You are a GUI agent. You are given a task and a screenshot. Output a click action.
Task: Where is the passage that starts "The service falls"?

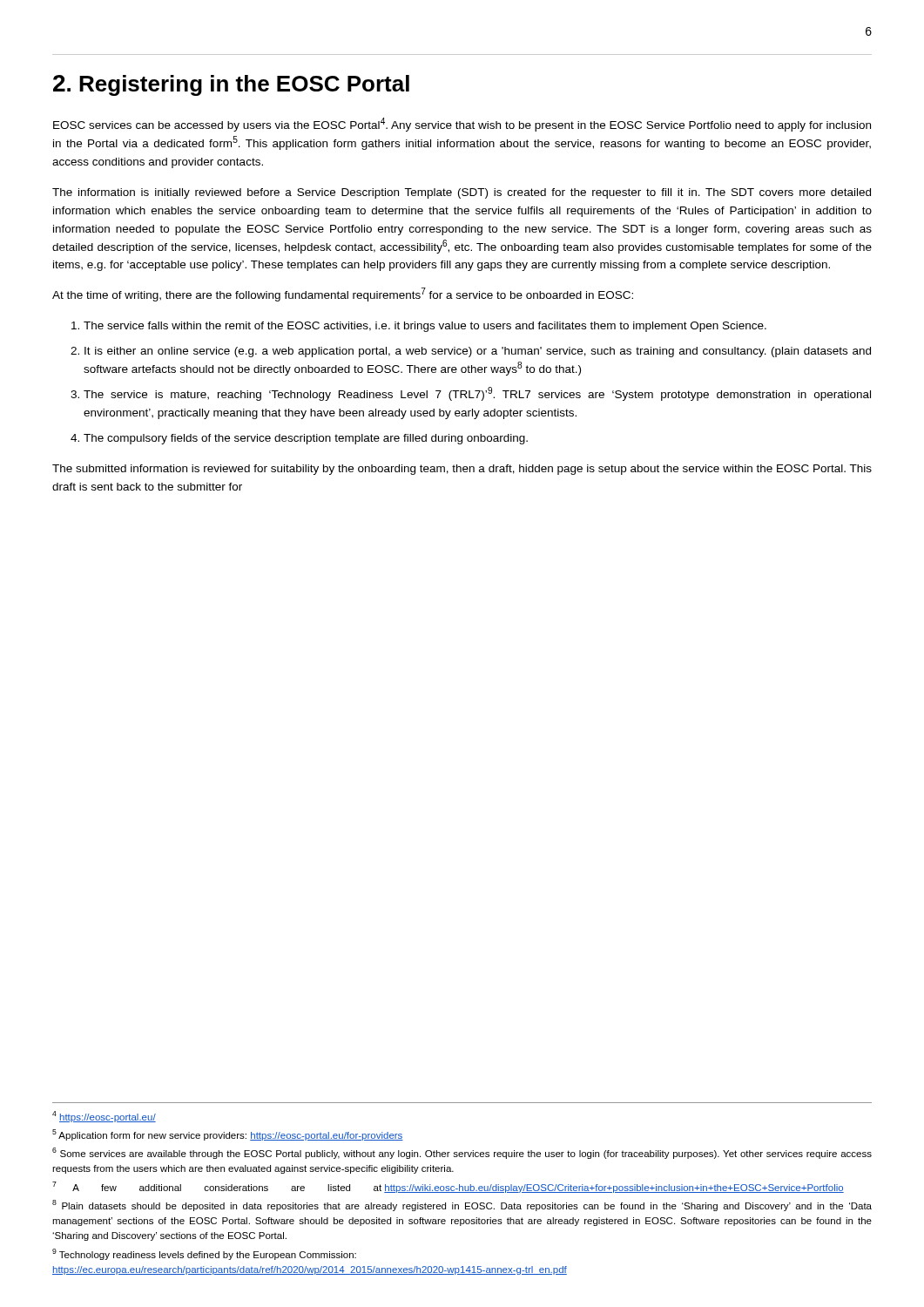[425, 326]
